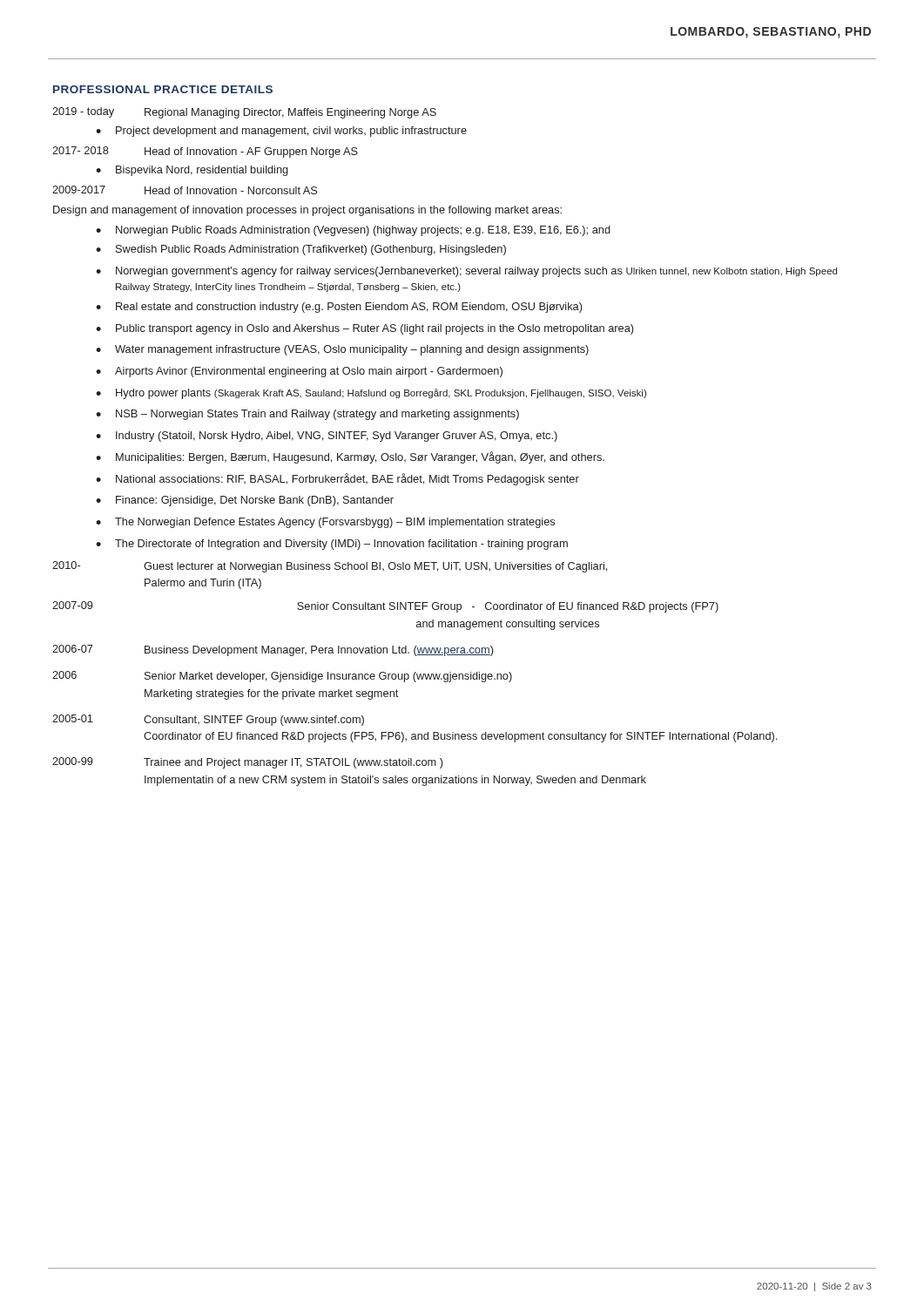Image resolution: width=924 pixels, height=1307 pixels.
Task: Find the text that reads "2006-07 Business Development Manager, Pera Innovation Ltd. (www.pera.com)"
Action: coord(462,650)
